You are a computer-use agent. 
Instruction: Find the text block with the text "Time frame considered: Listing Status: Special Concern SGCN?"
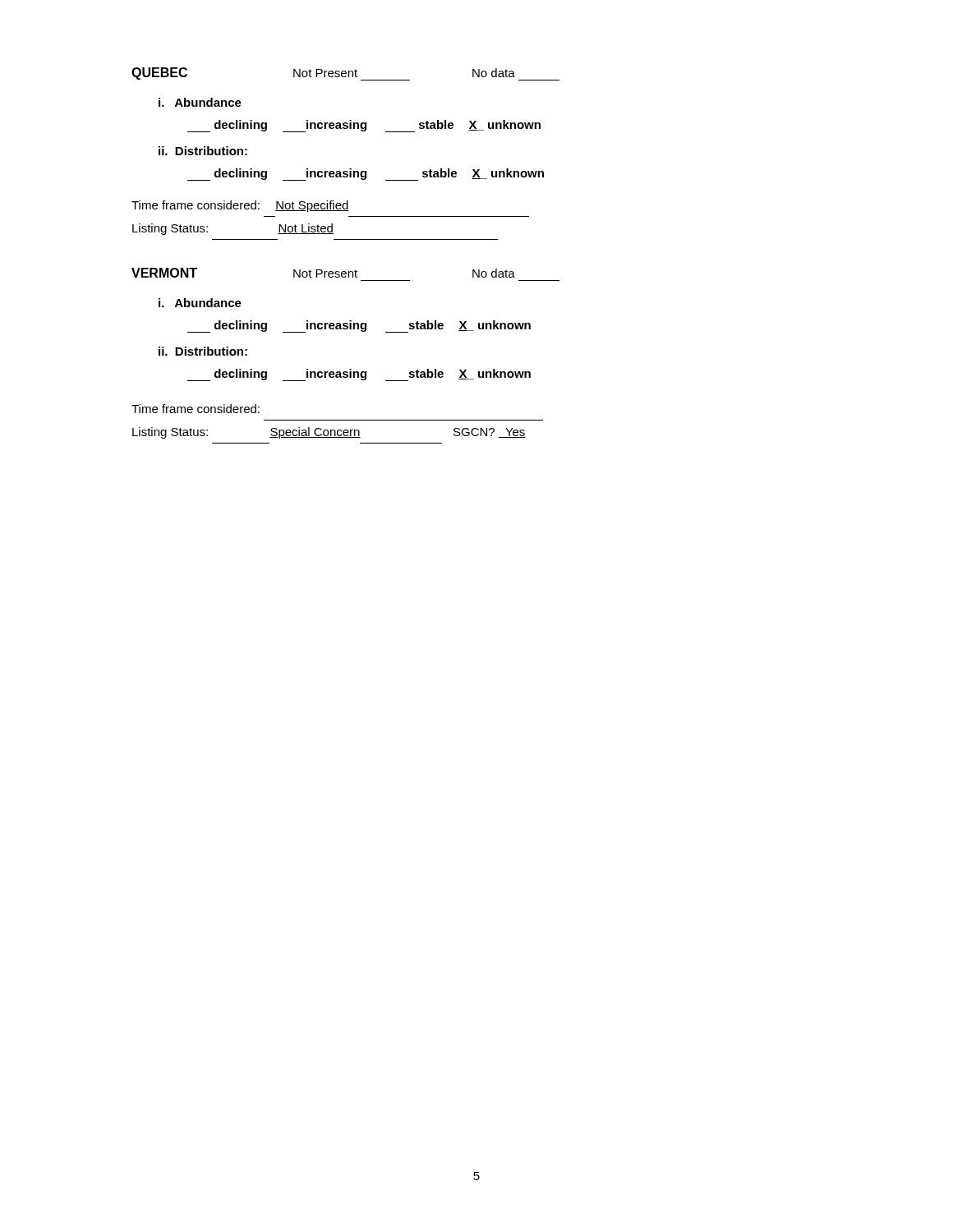pos(337,421)
